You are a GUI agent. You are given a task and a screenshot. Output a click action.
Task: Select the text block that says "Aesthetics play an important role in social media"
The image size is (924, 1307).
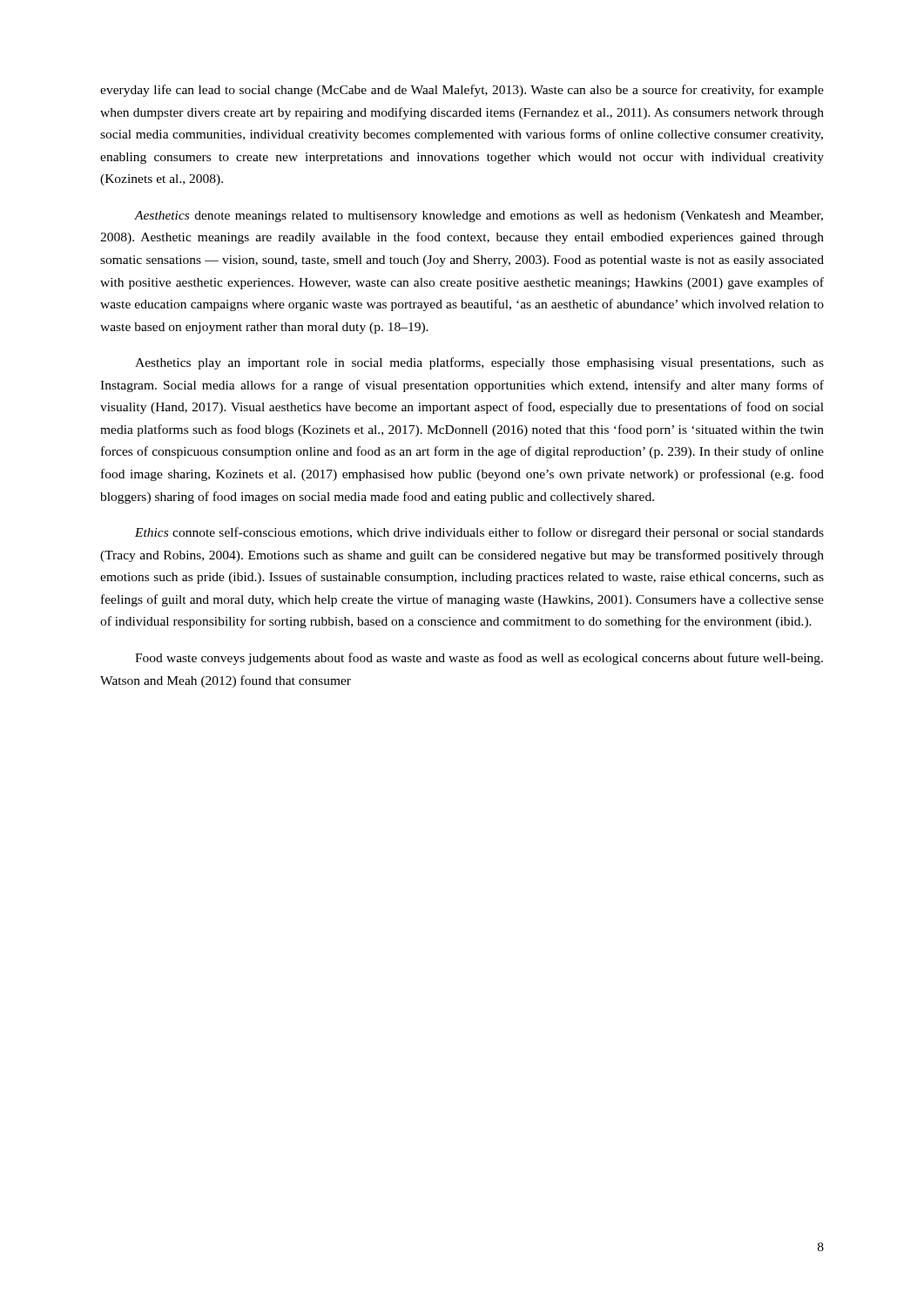[462, 429]
